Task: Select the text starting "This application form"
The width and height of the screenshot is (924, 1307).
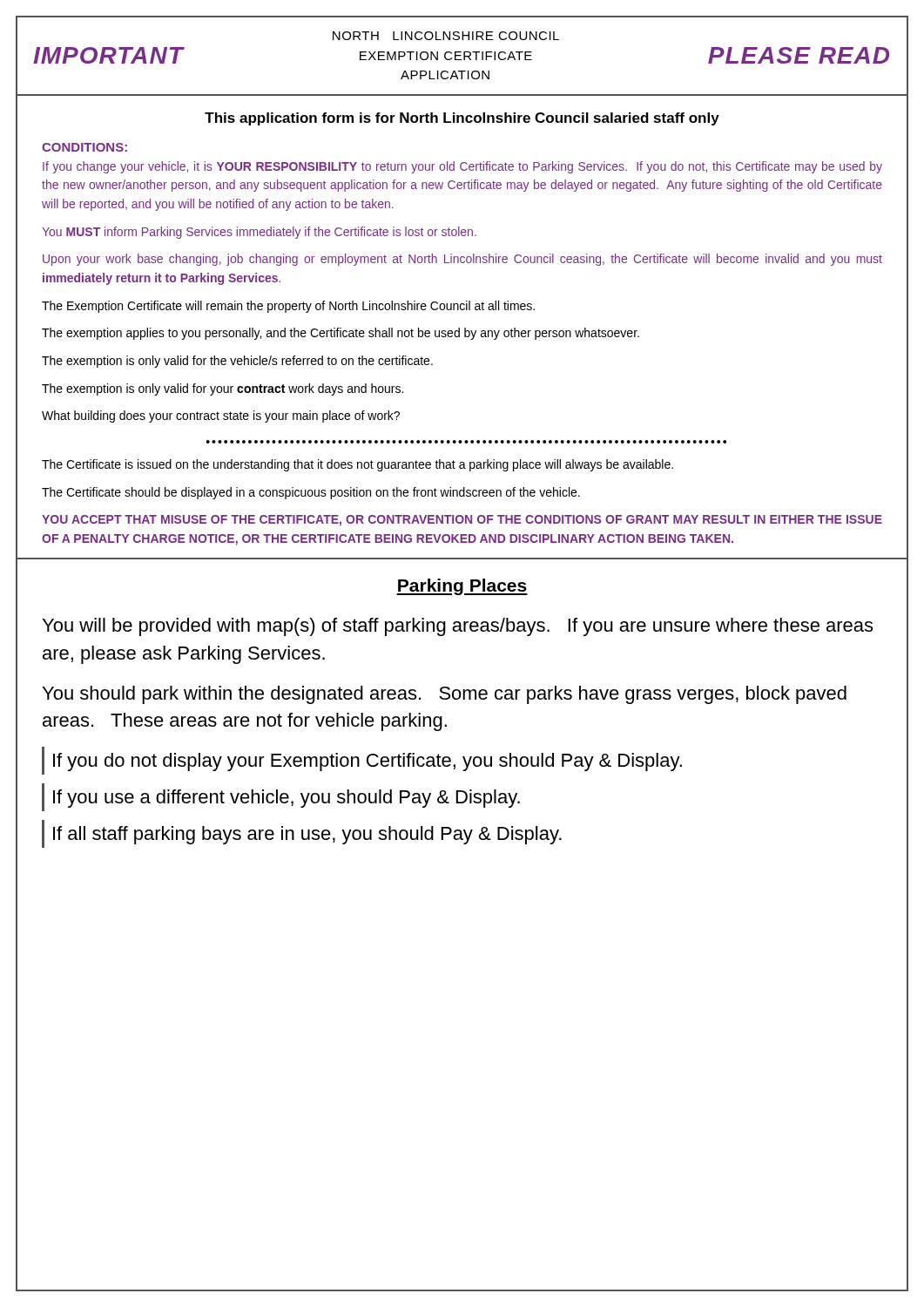Action: [462, 118]
